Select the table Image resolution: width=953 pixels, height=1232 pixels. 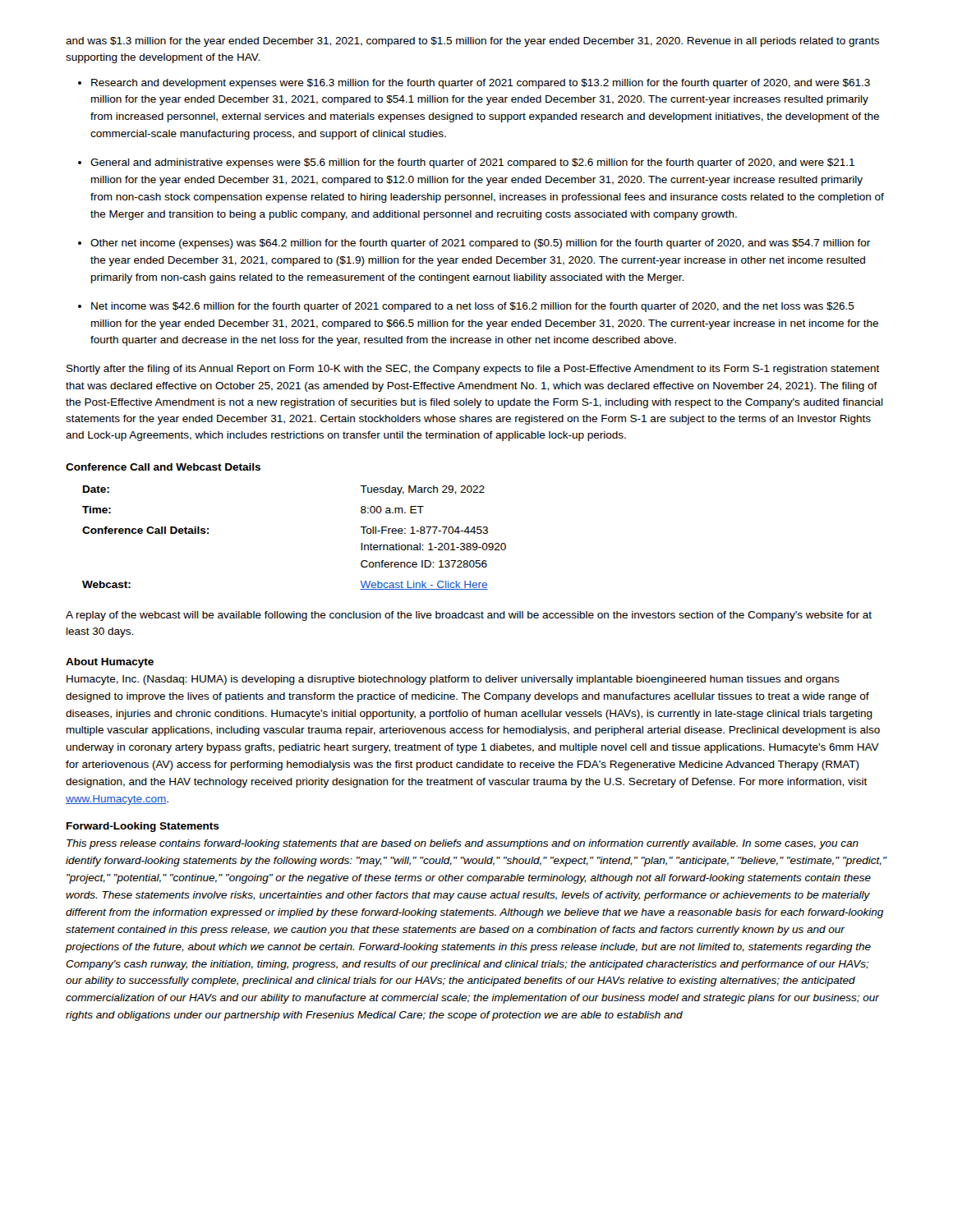pos(476,538)
